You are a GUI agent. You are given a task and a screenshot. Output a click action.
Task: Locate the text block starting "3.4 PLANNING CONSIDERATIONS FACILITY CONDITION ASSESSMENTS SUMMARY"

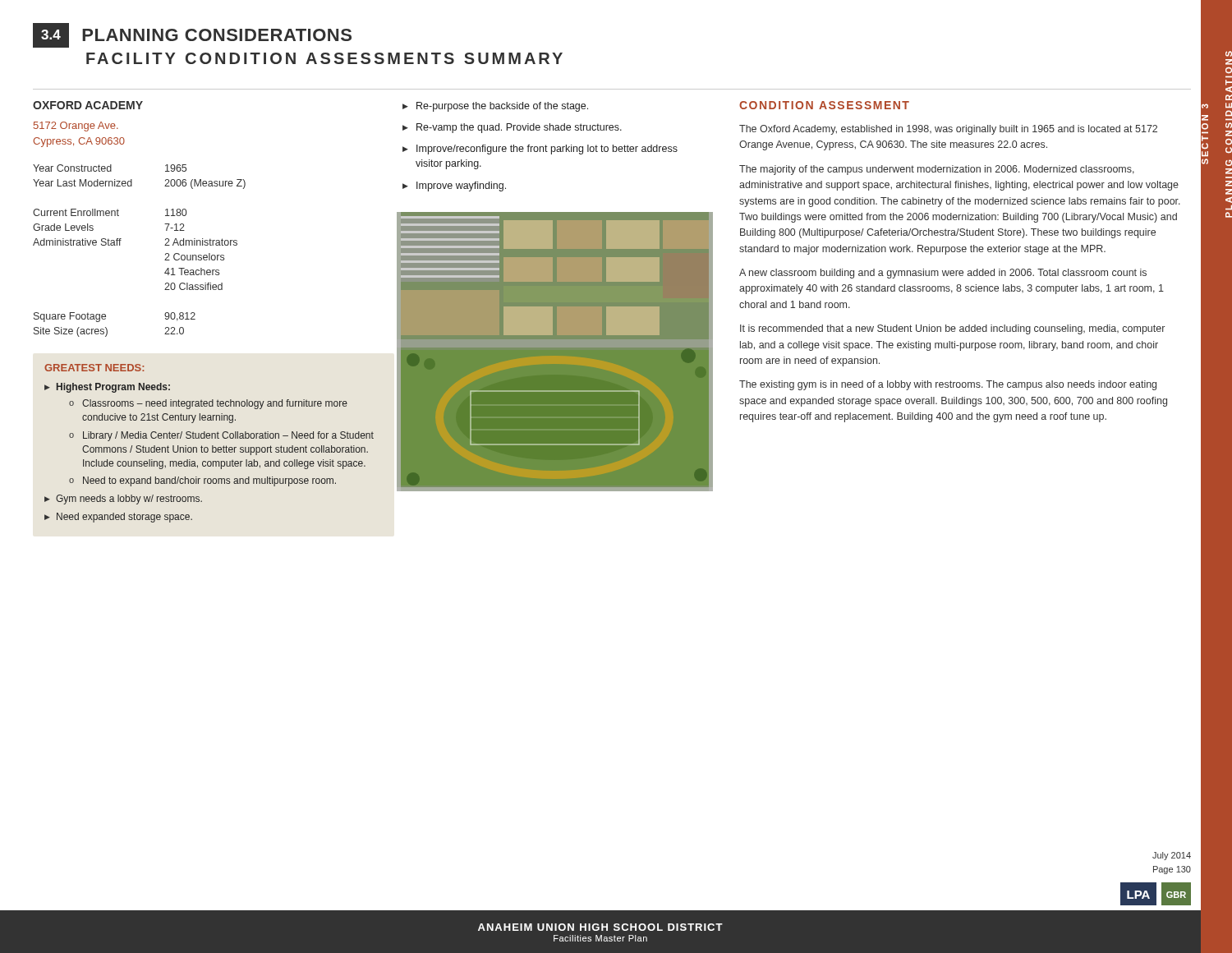click(192, 35)
